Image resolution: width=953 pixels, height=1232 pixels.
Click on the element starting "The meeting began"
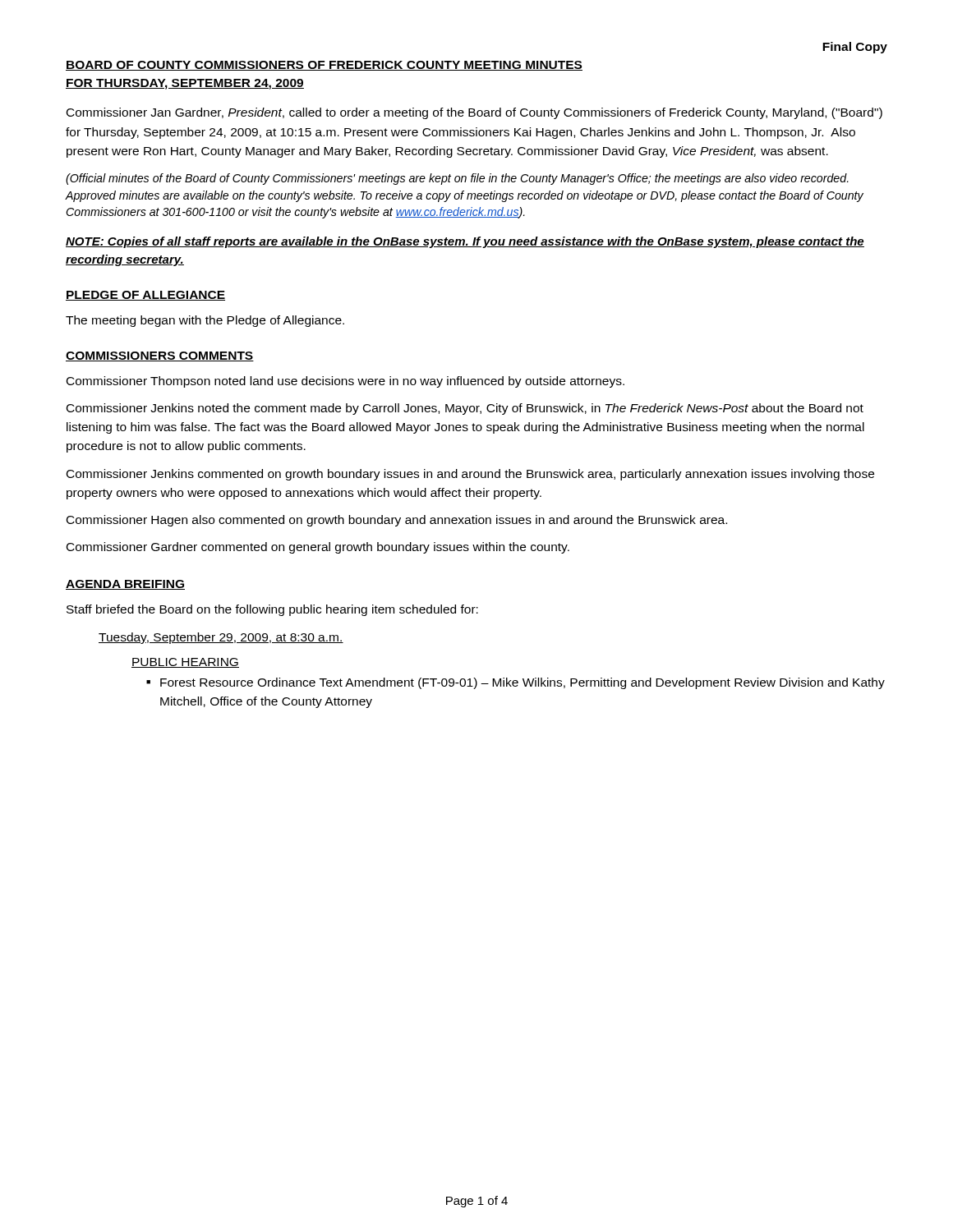coord(206,320)
